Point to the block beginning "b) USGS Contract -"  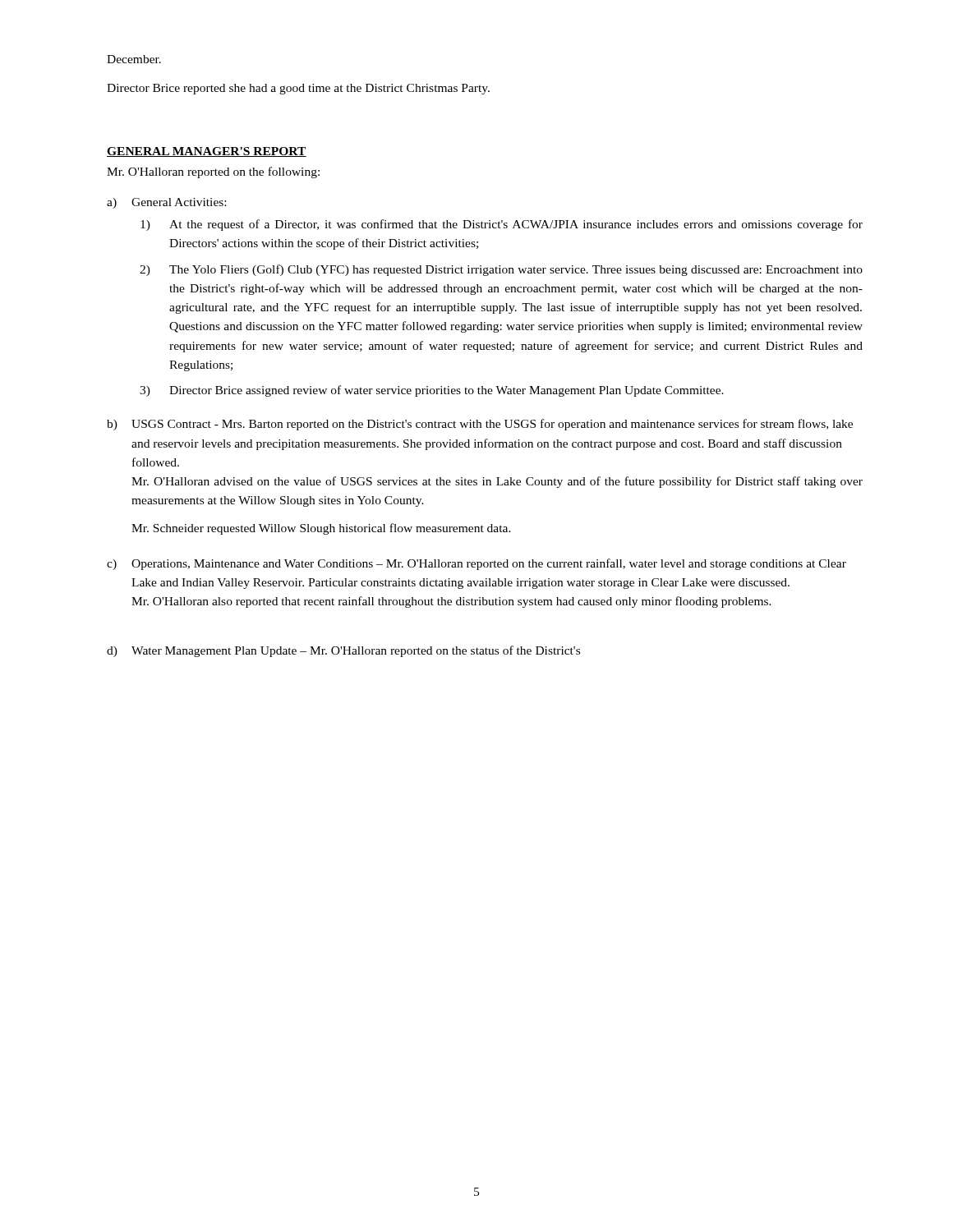click(x=485, y=480)
